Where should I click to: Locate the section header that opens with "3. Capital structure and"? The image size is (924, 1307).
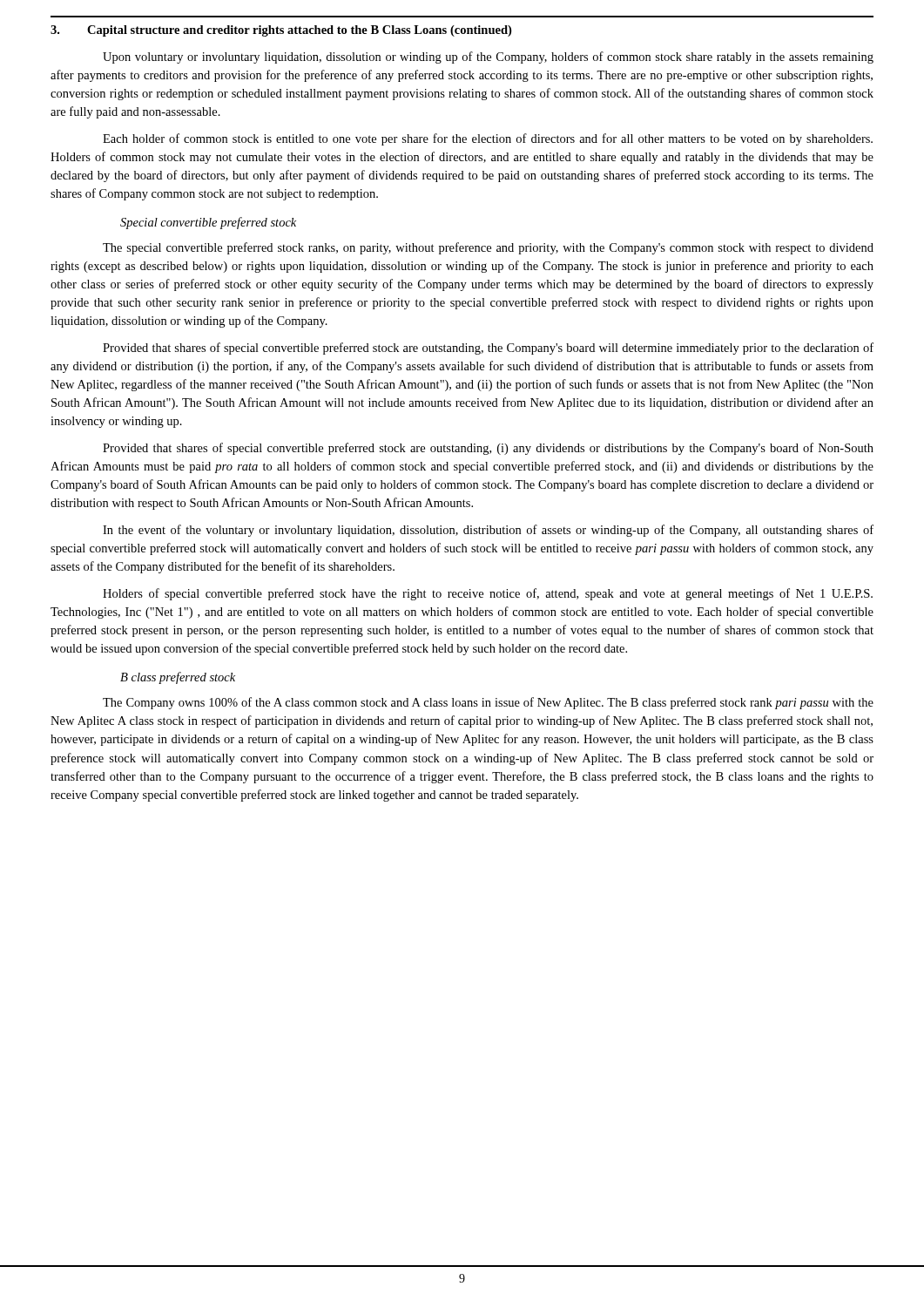[462, 30]
